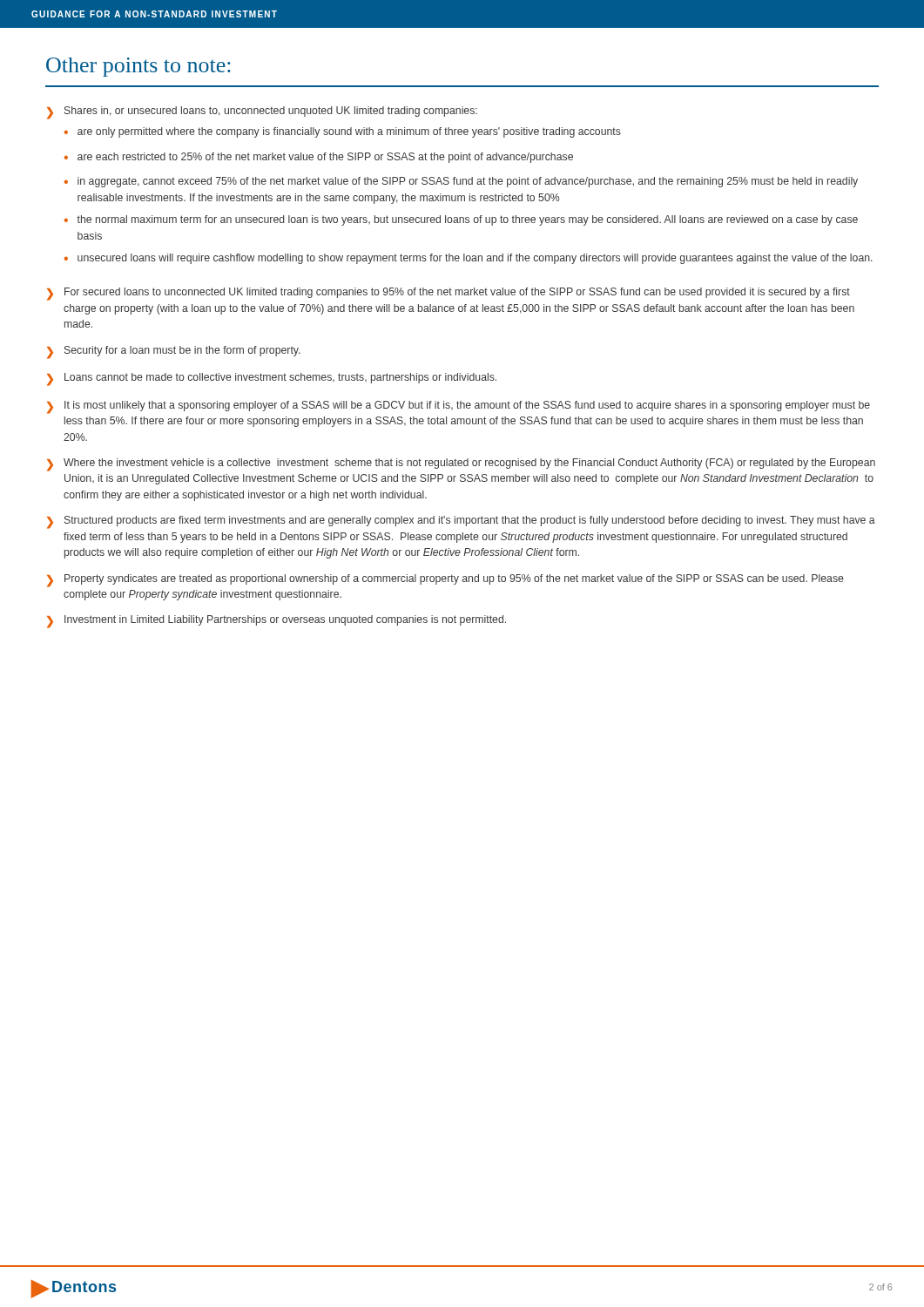The image size is (924, 1307).
Task: Navigate to the passage starting "❯ Where the investment vehicle is a collective"
Action: (x=462, y=479)
